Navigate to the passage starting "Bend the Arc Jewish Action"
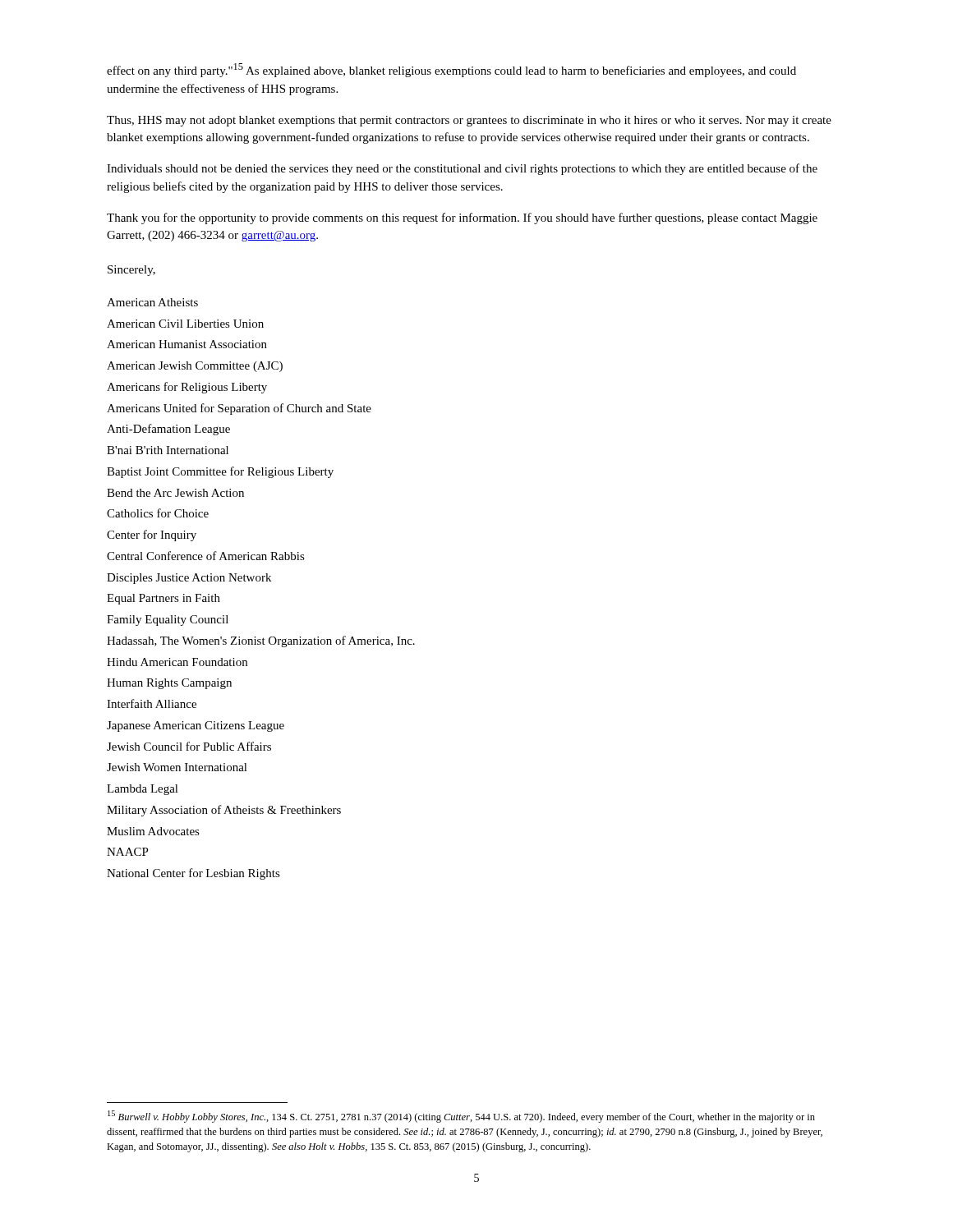 click(x=176, y=492)
